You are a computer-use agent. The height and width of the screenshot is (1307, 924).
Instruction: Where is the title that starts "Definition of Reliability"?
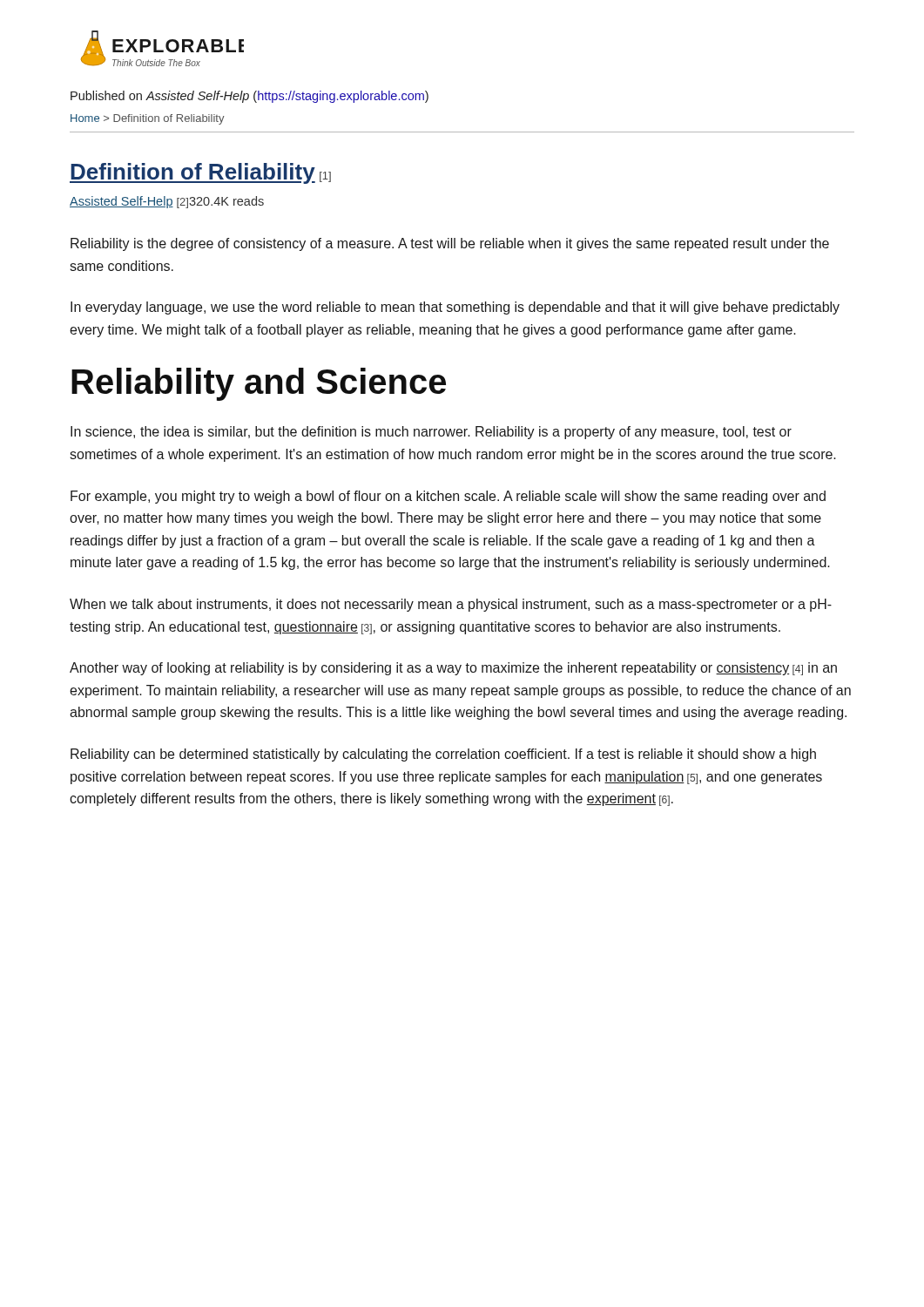[201, 172]
